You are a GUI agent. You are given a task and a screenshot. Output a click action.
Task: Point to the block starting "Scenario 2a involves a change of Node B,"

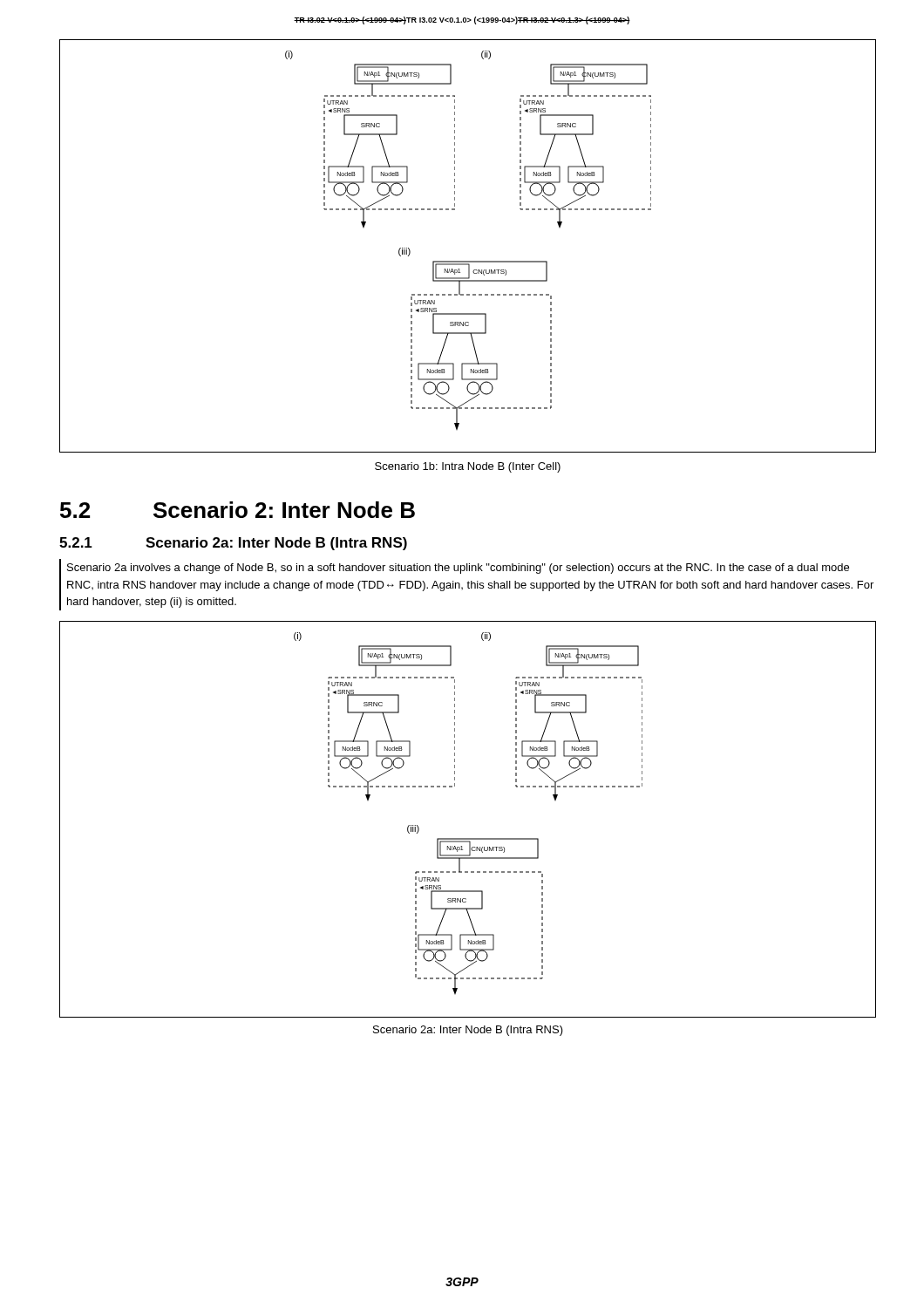point(470,584)
